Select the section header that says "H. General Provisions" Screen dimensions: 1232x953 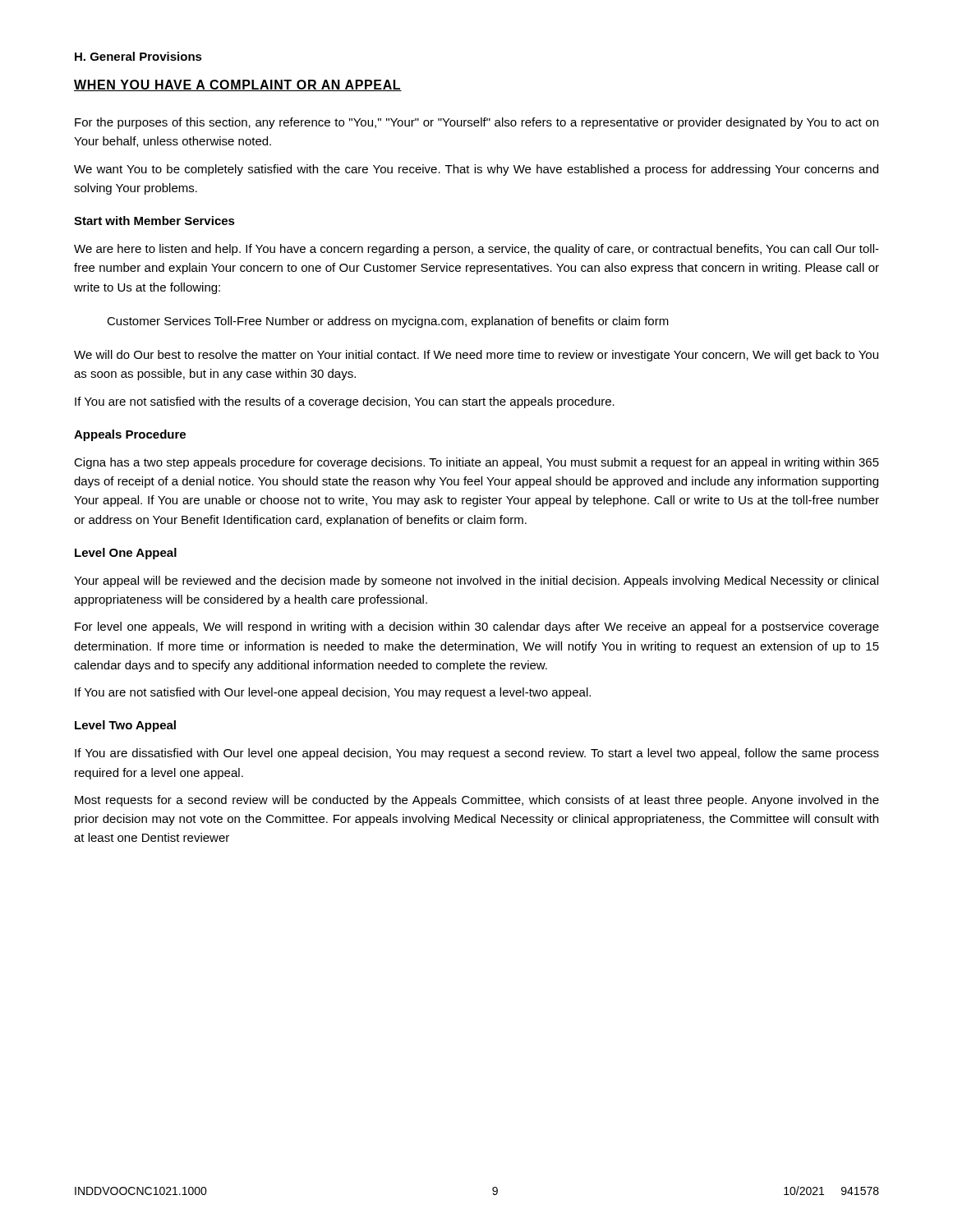[x=138, y=56]
